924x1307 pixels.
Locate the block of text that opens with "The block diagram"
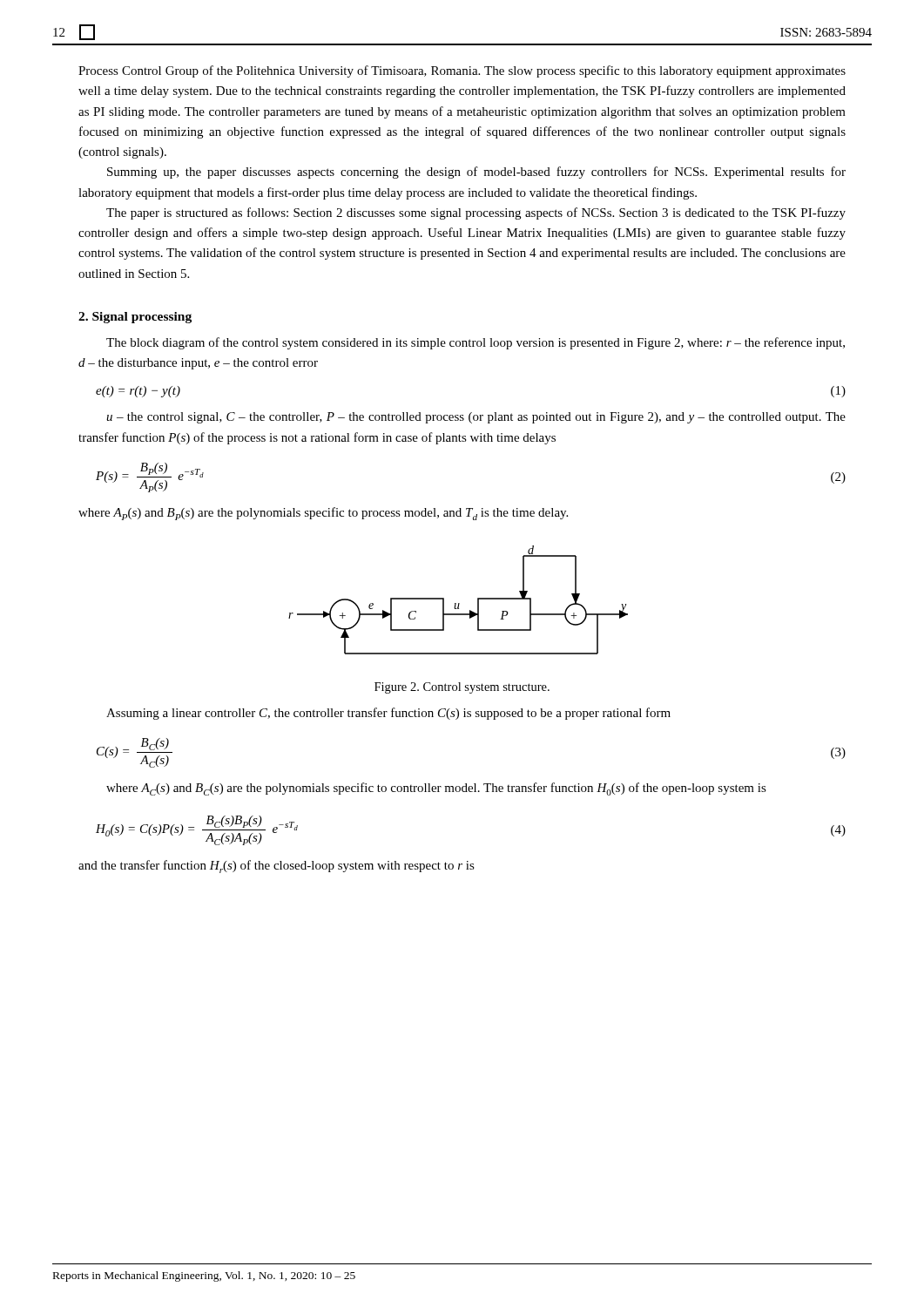(x=462, y=353)
